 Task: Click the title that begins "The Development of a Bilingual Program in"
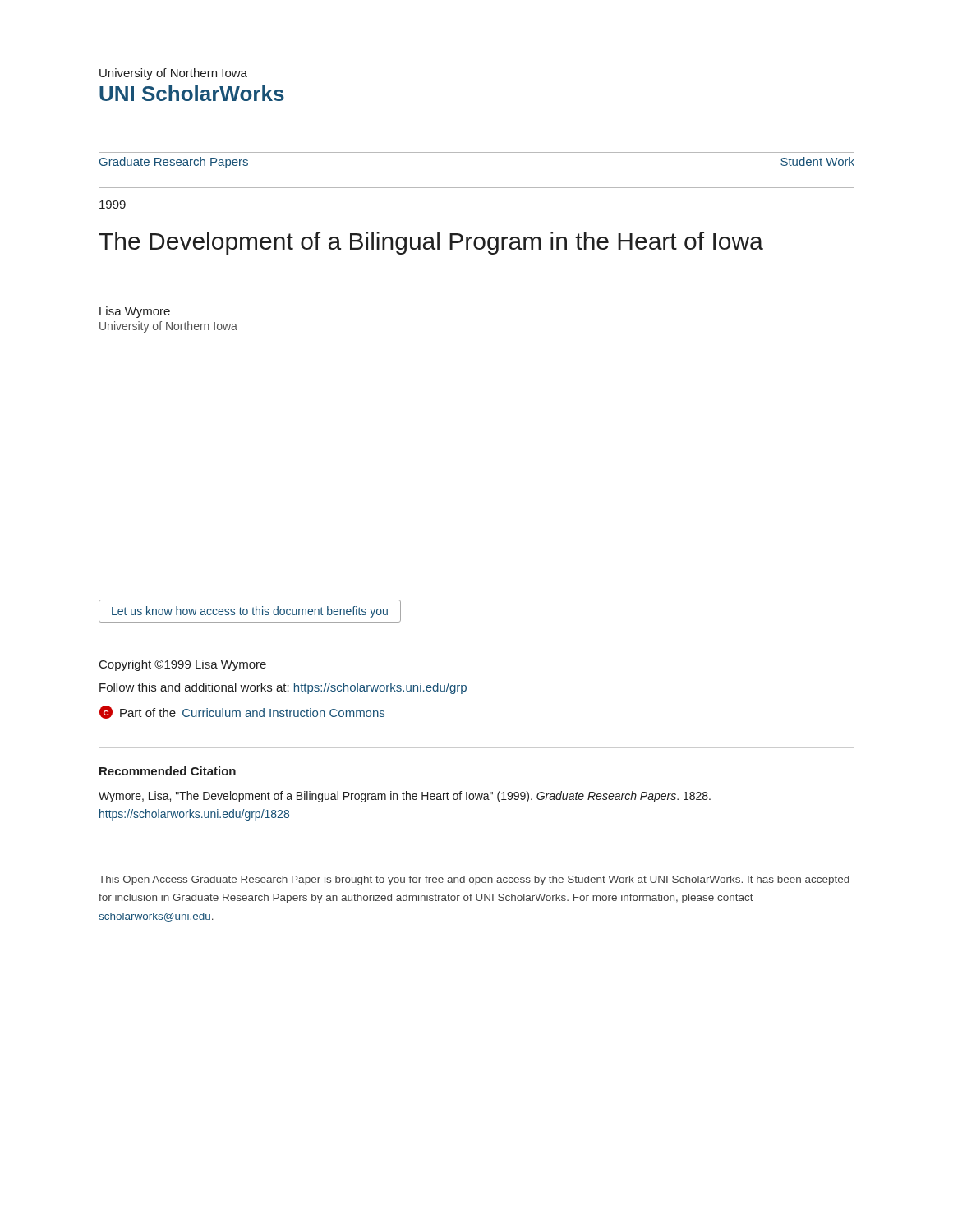click(x=431, y=241)
